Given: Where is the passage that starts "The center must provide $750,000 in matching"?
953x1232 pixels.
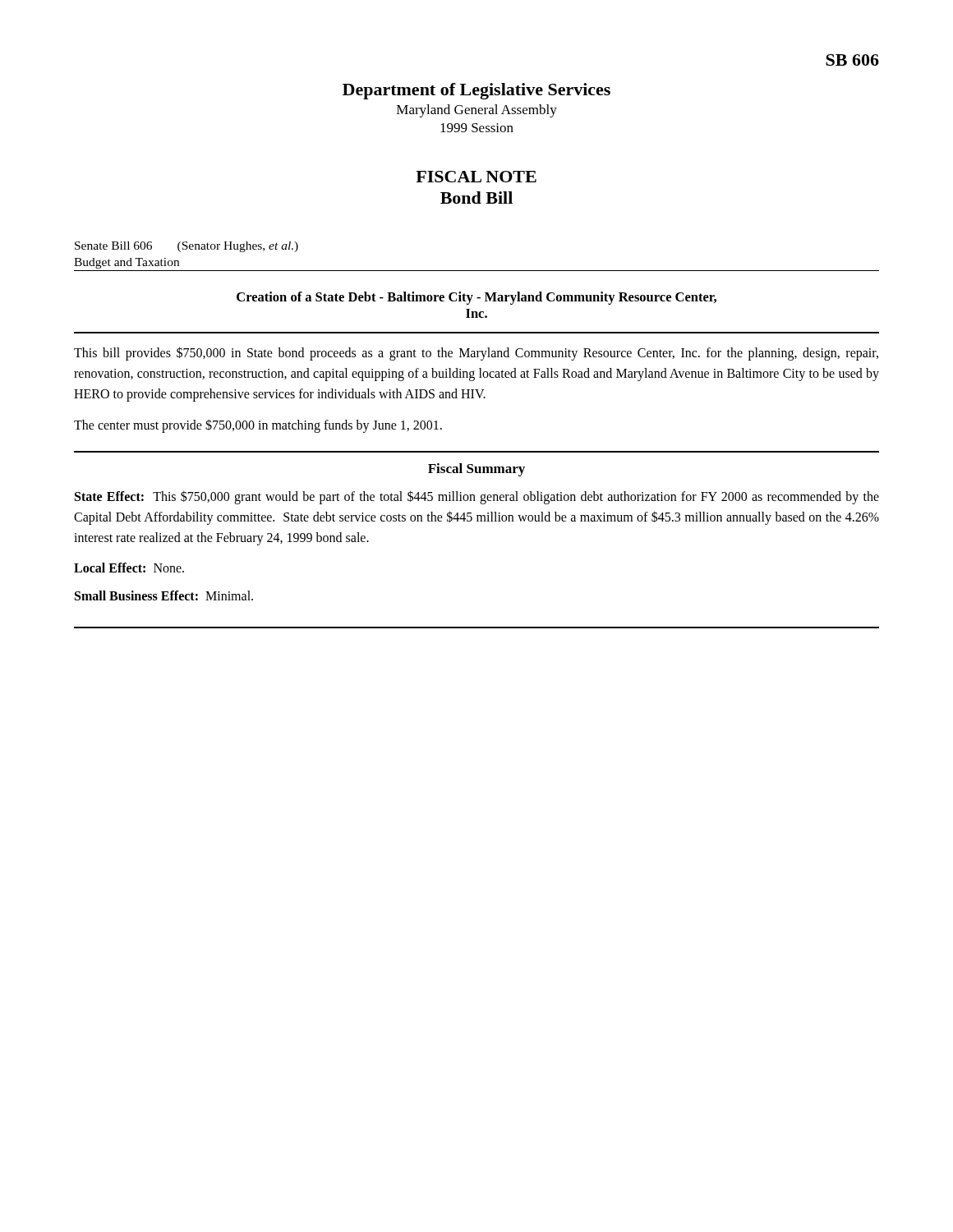Looking at the screenshot, I should (258, 425).
